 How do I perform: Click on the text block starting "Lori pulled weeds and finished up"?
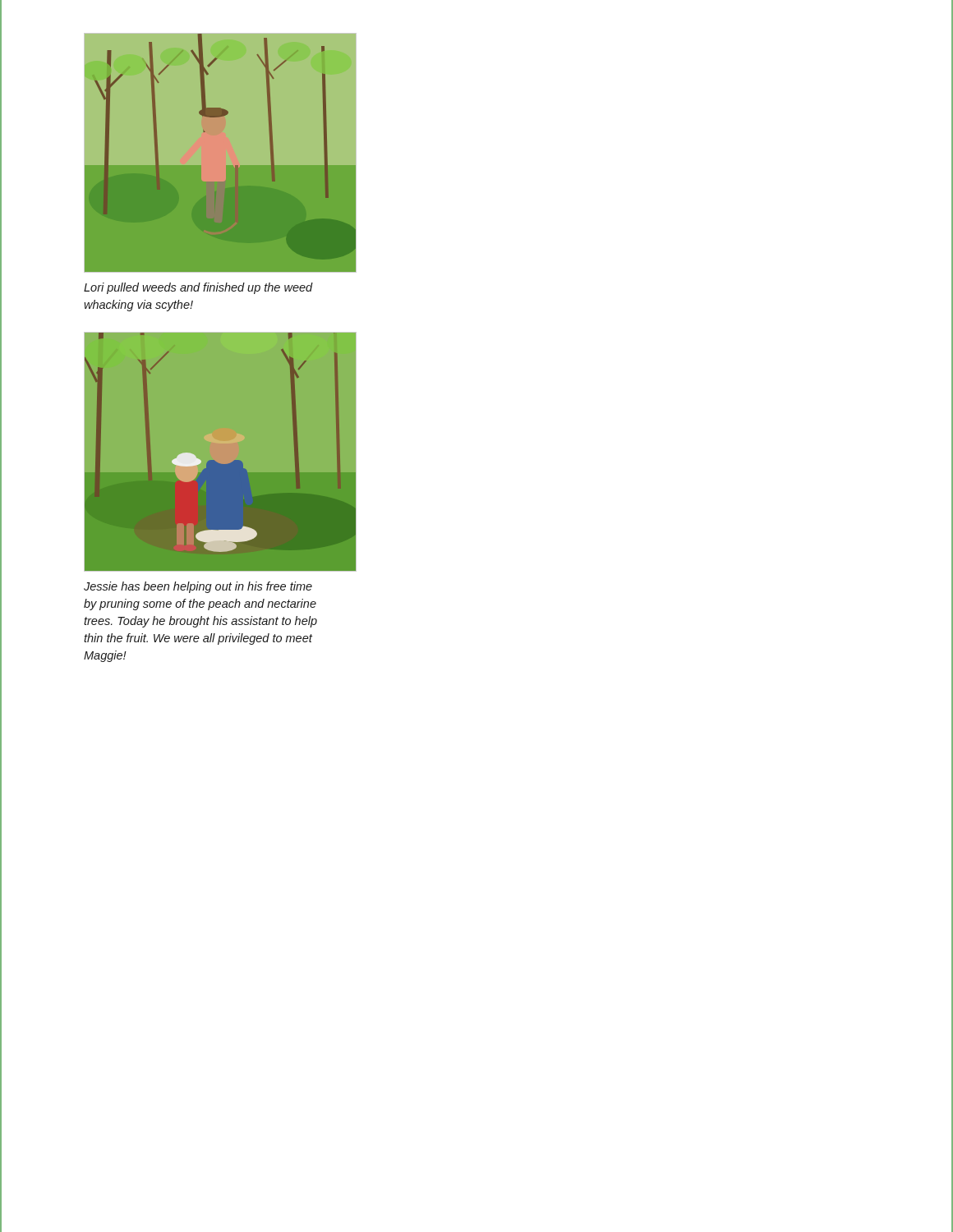(x=198, y=296)
